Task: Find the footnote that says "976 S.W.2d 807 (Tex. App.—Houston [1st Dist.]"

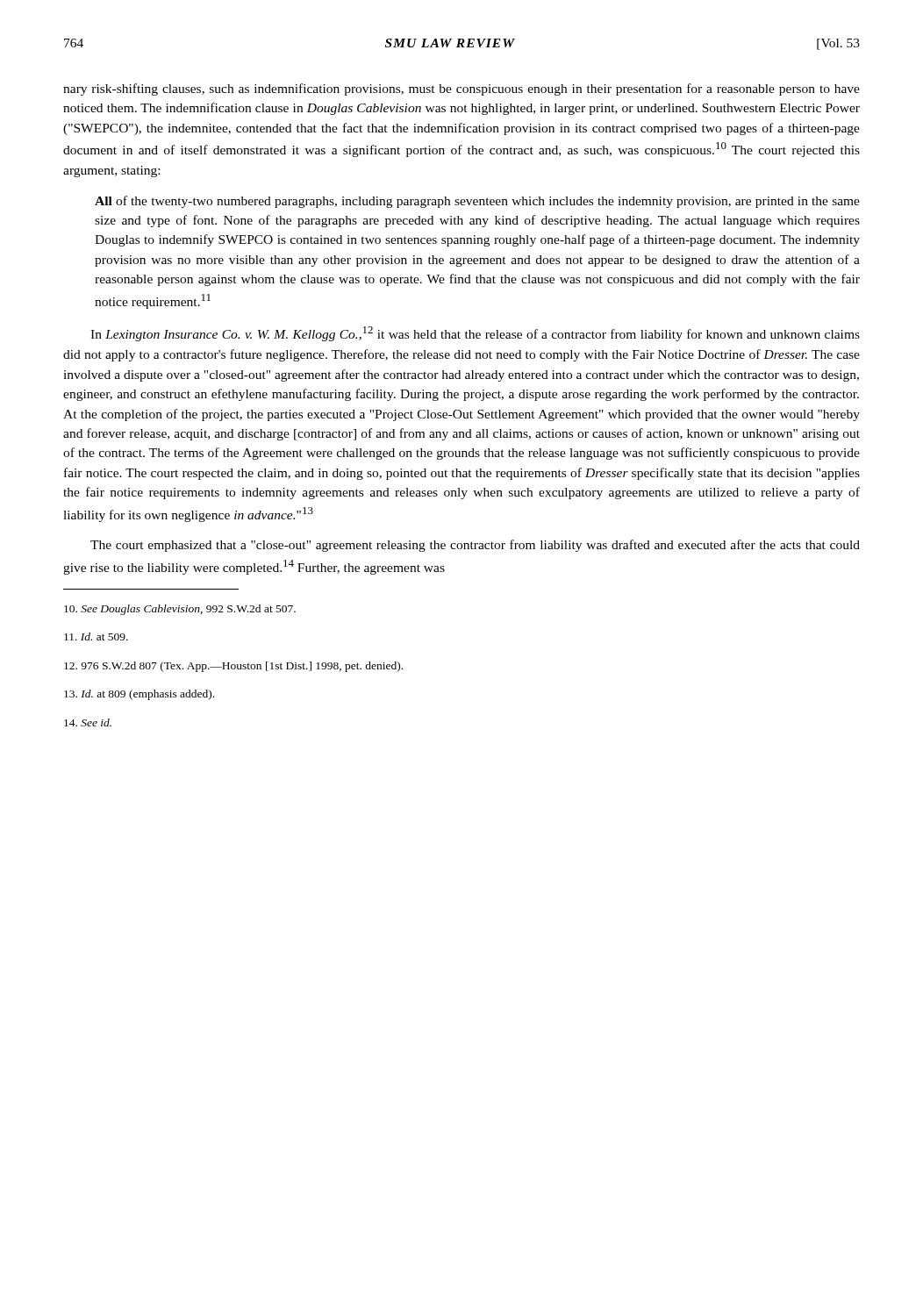Action: (233, 667)
